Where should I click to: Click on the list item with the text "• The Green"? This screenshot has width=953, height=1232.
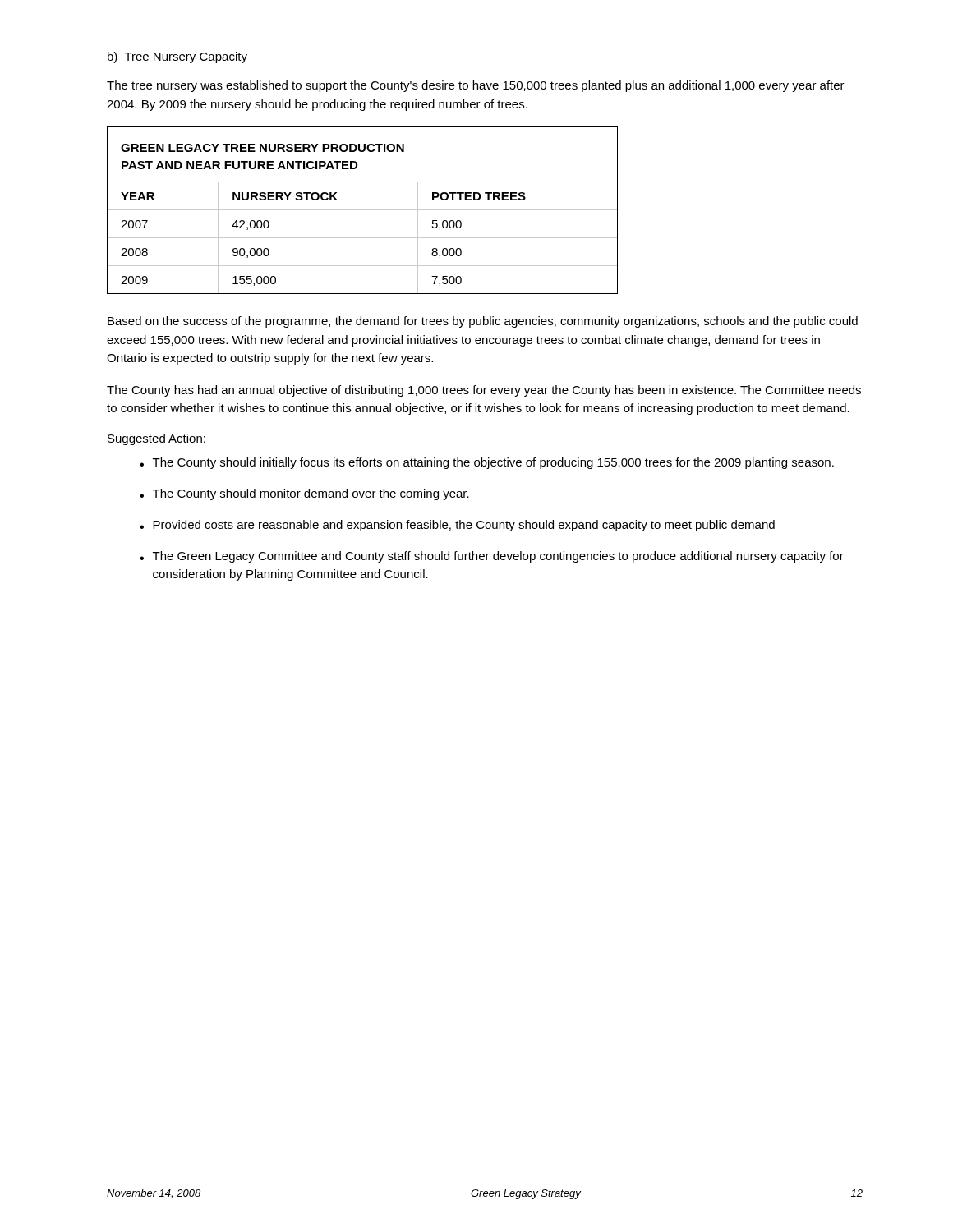coord(501,565)
